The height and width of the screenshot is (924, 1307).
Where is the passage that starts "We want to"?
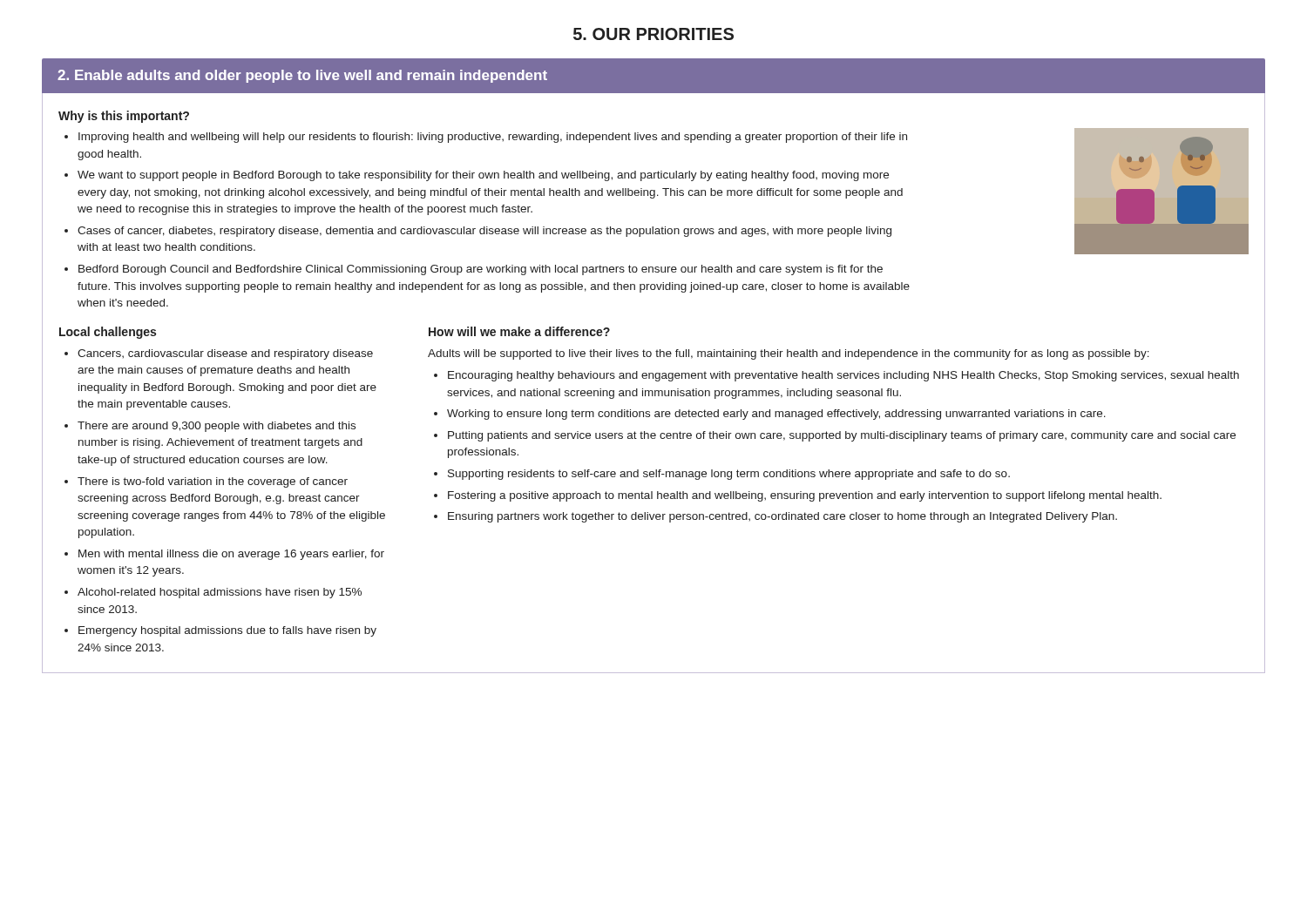point(490,192)
